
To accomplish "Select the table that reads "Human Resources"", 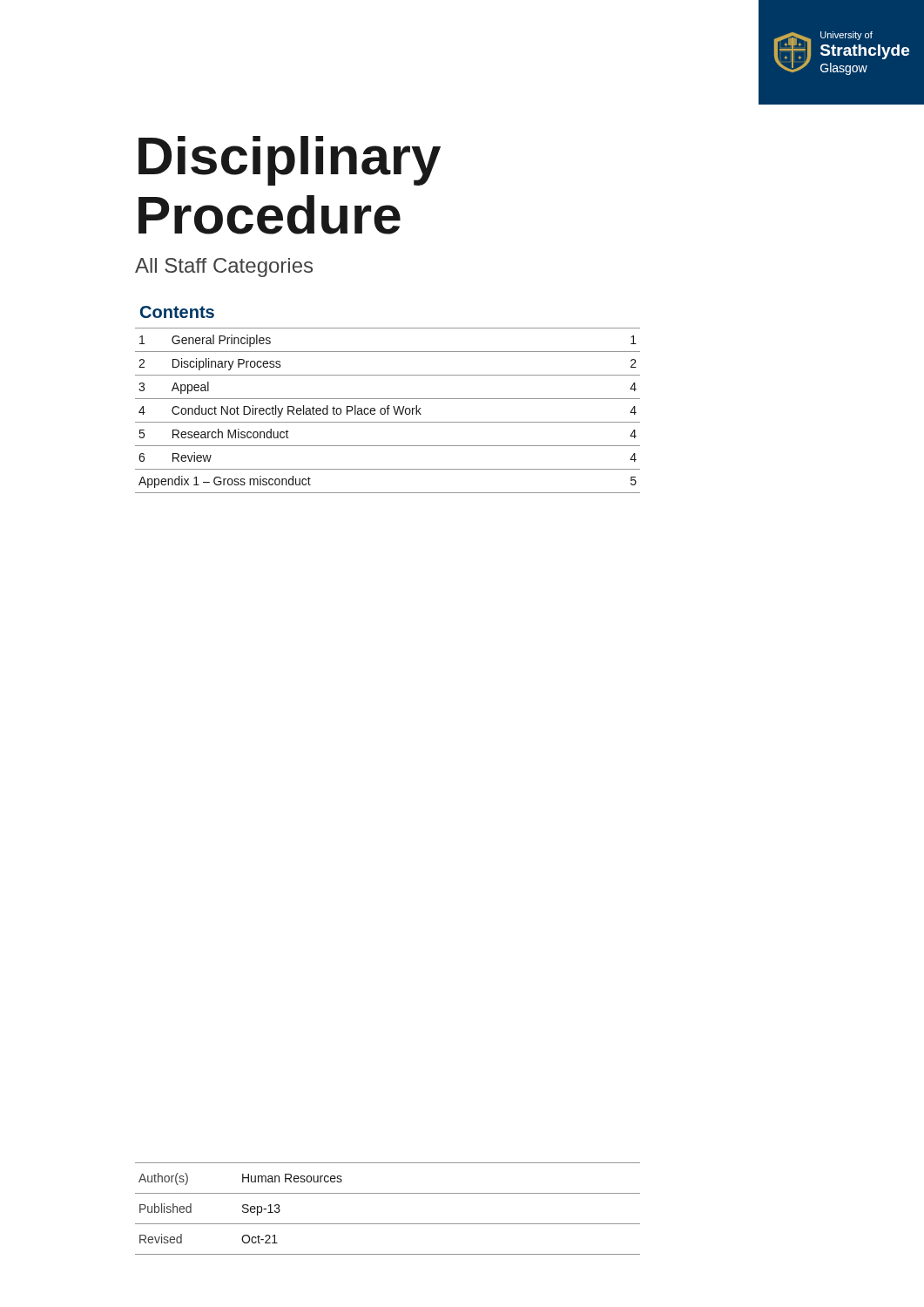I will click(388, 1209).
